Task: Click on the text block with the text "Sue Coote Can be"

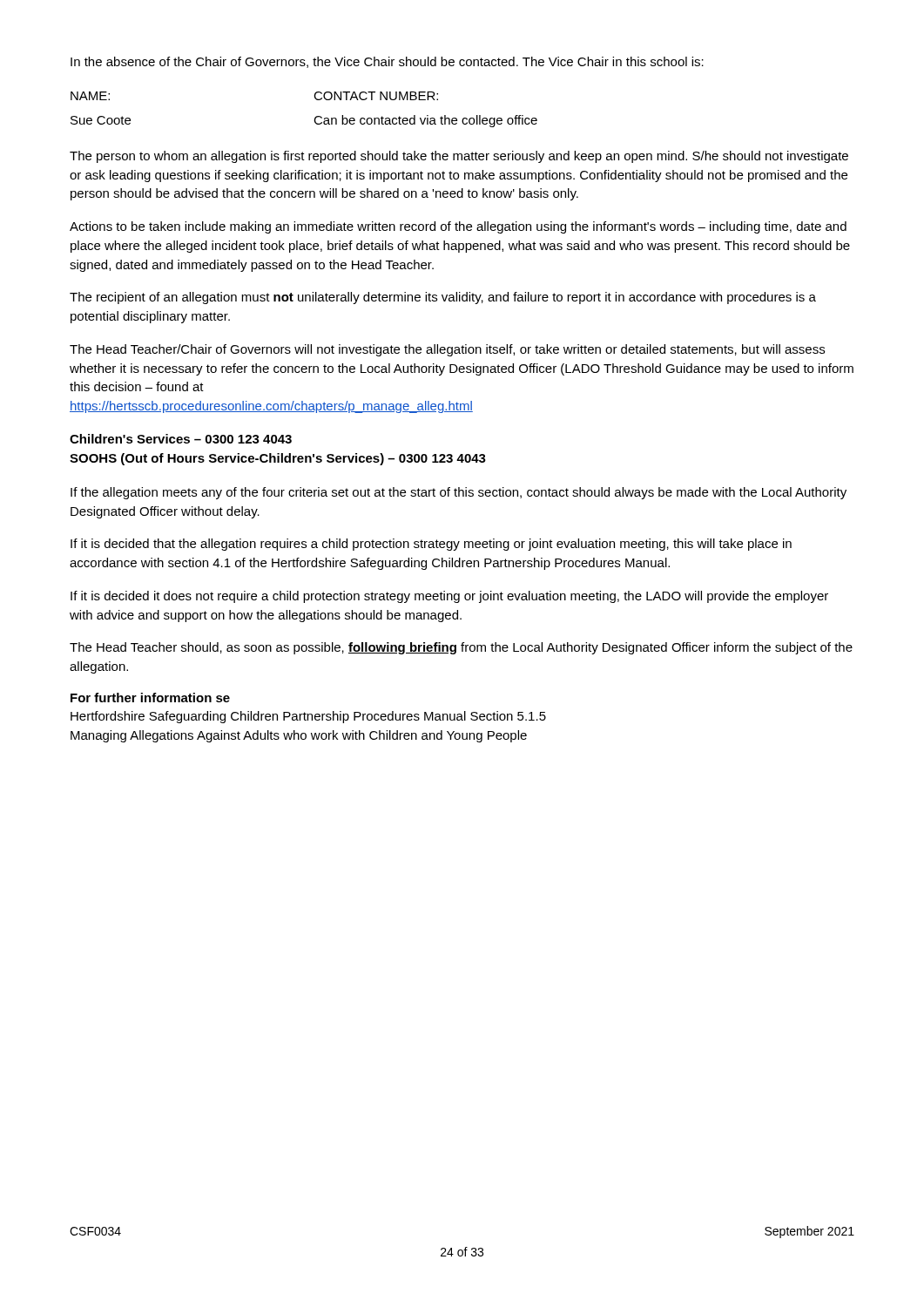Action: [x=462, y=120]
